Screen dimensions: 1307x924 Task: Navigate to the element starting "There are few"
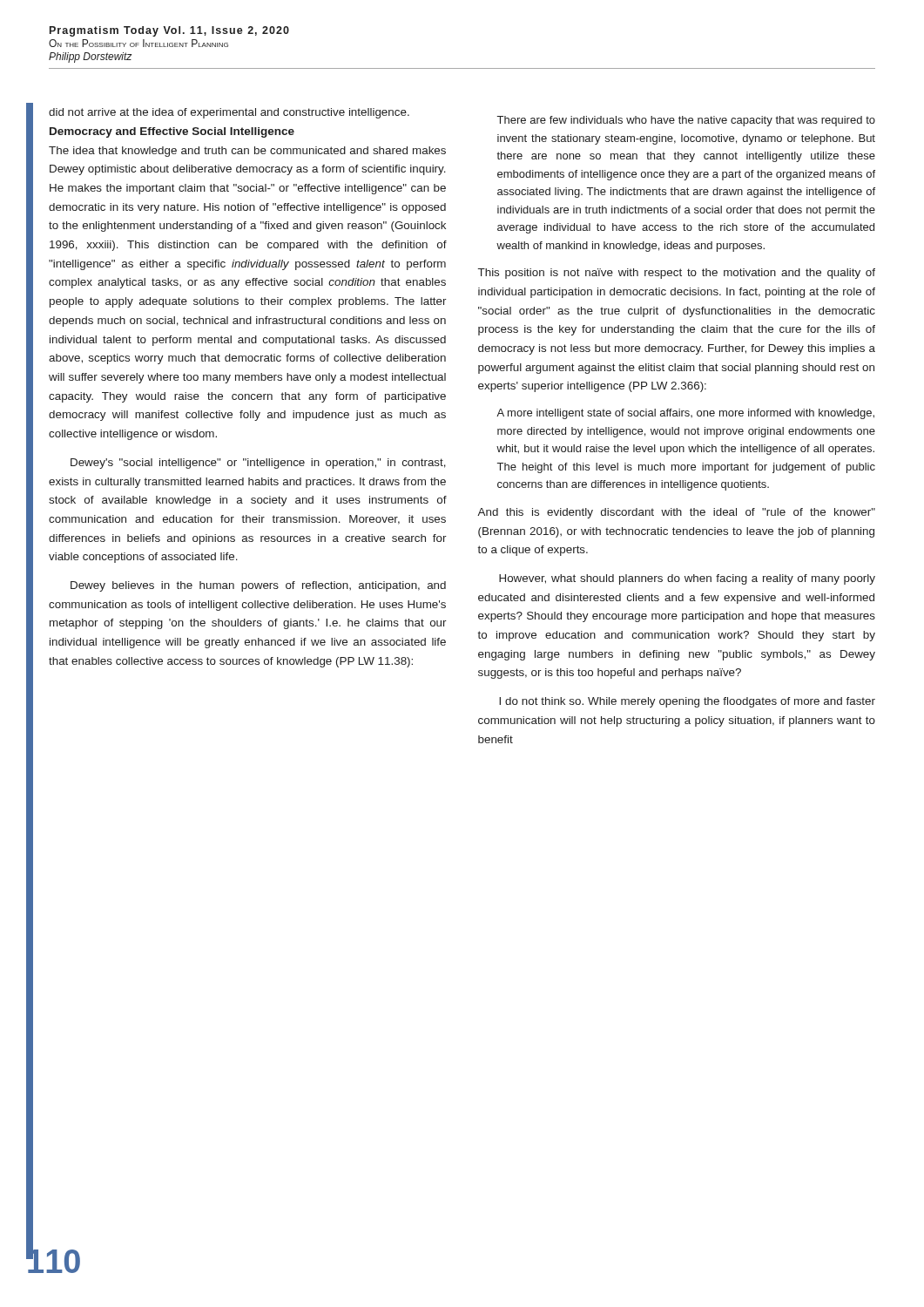[686, 183]
